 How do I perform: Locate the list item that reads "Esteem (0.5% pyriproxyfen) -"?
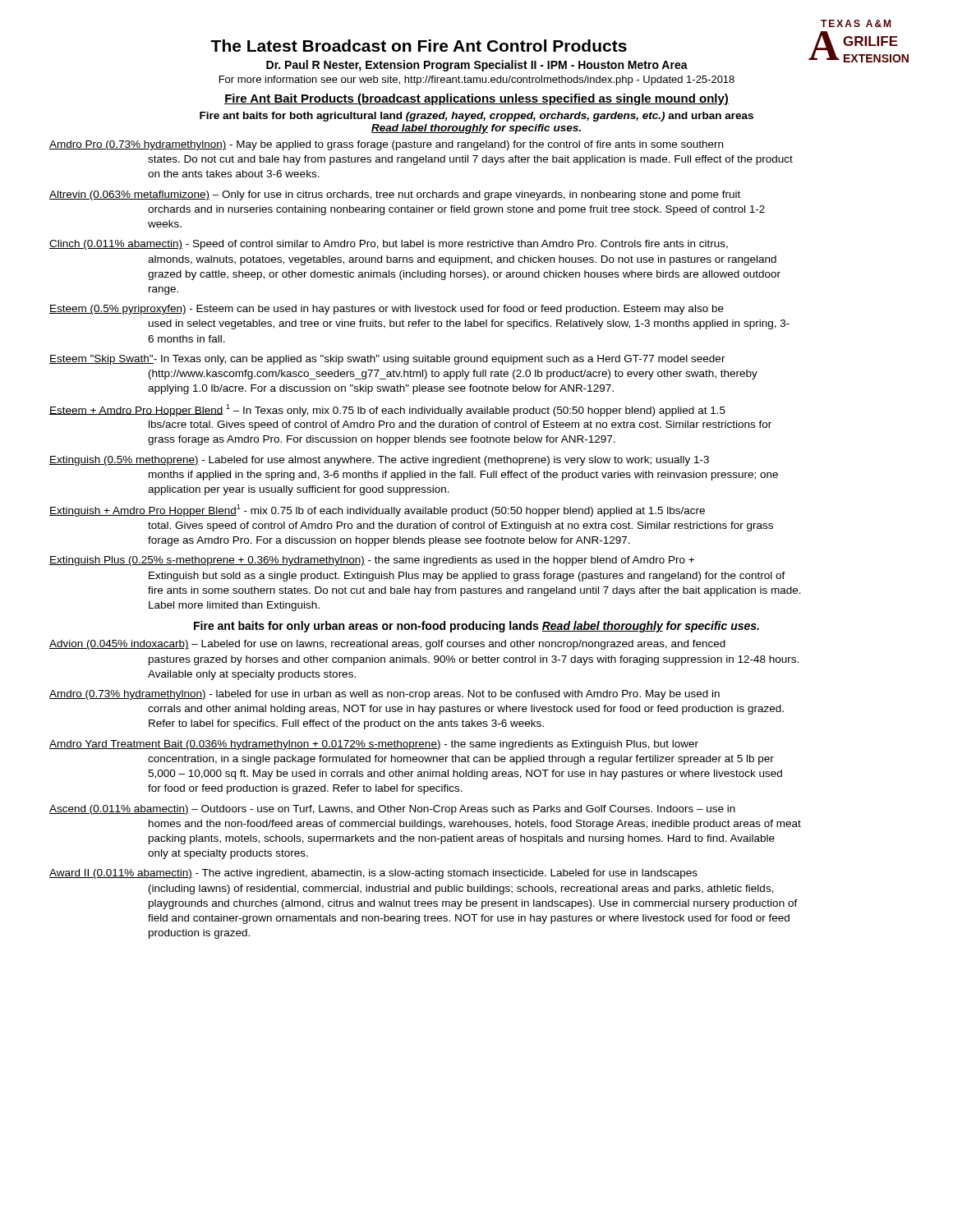coord(476,324)
